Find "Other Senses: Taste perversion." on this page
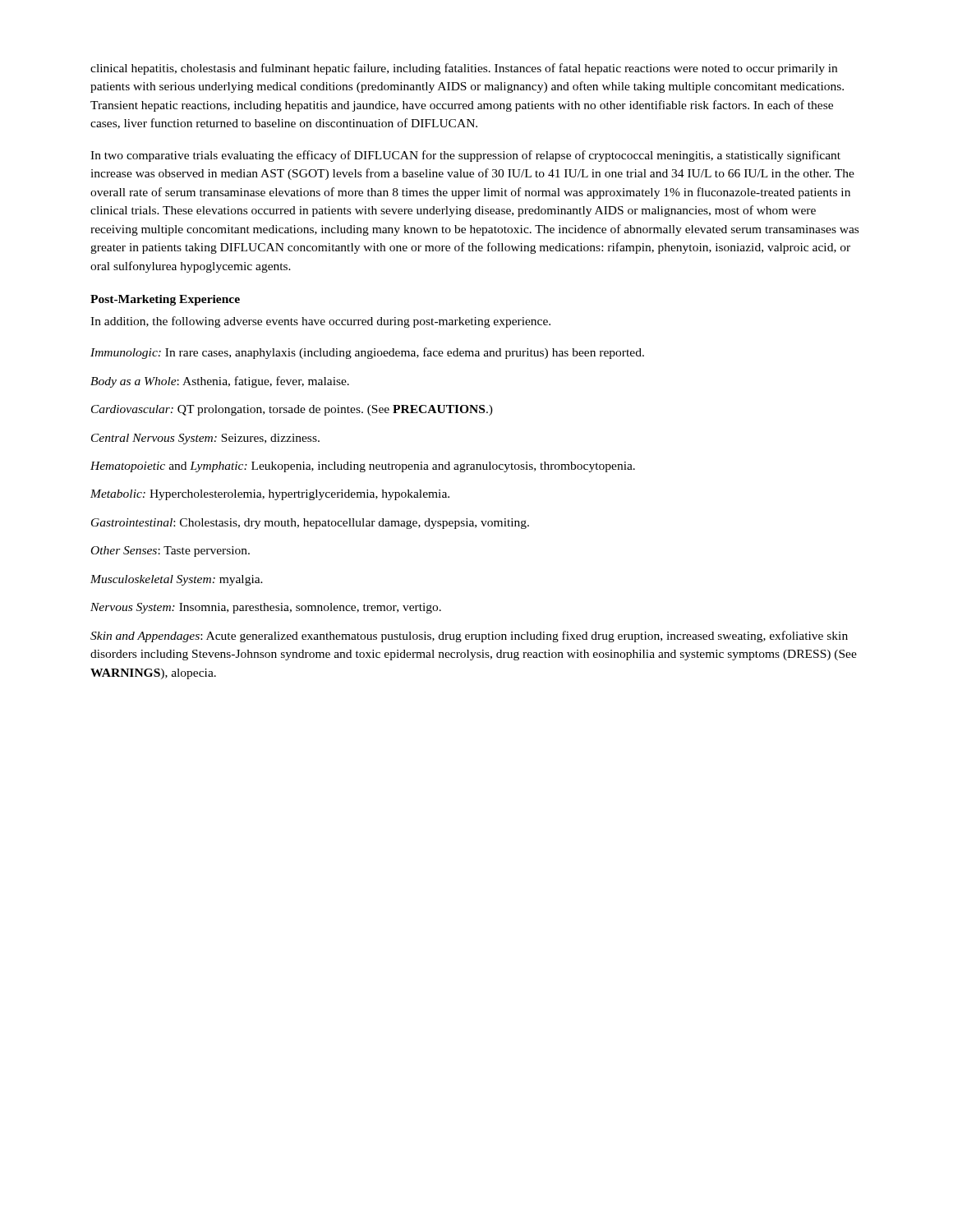Viewport: 953px width, 1232px height. 170,550
